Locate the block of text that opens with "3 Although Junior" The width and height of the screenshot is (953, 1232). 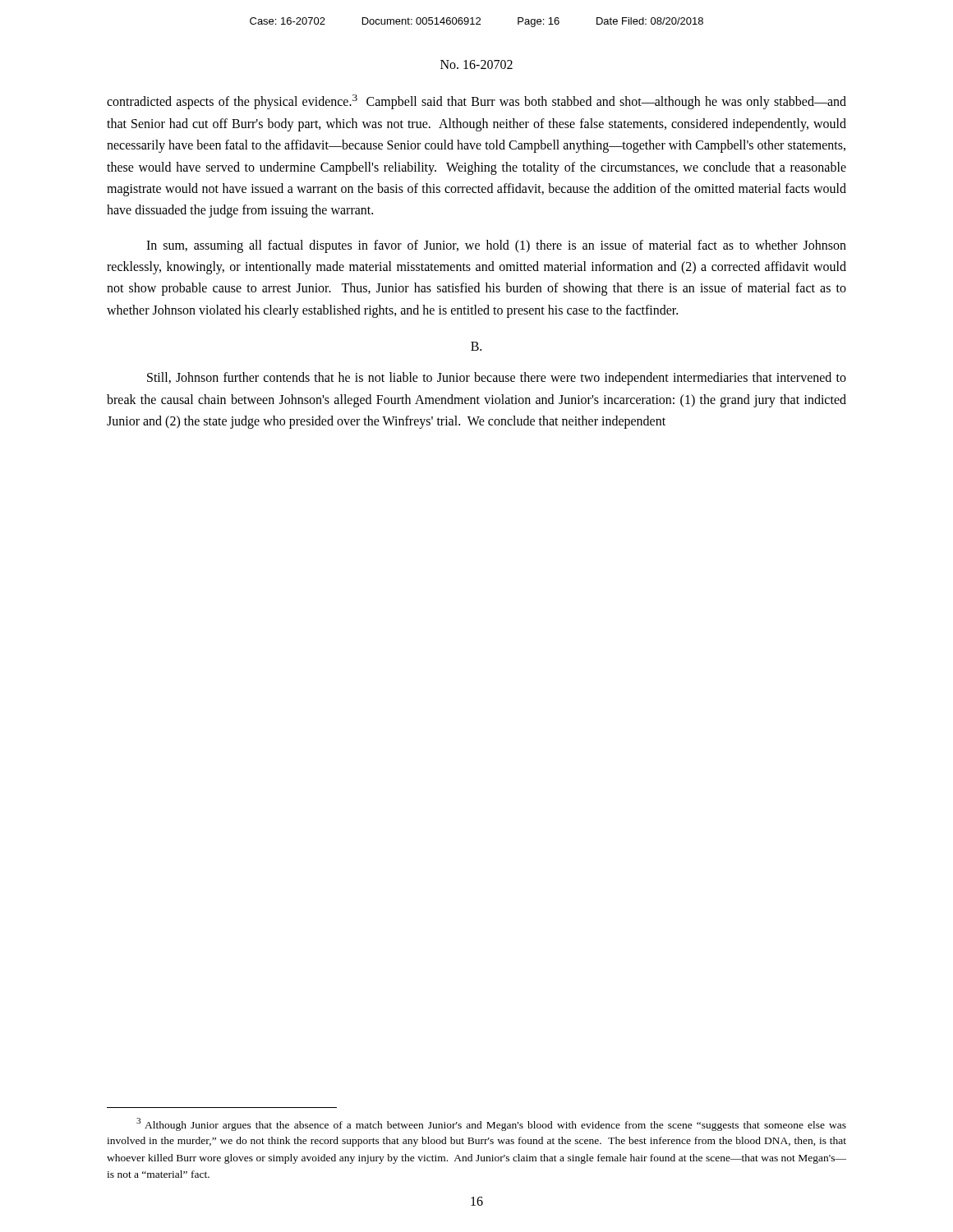476,1147
